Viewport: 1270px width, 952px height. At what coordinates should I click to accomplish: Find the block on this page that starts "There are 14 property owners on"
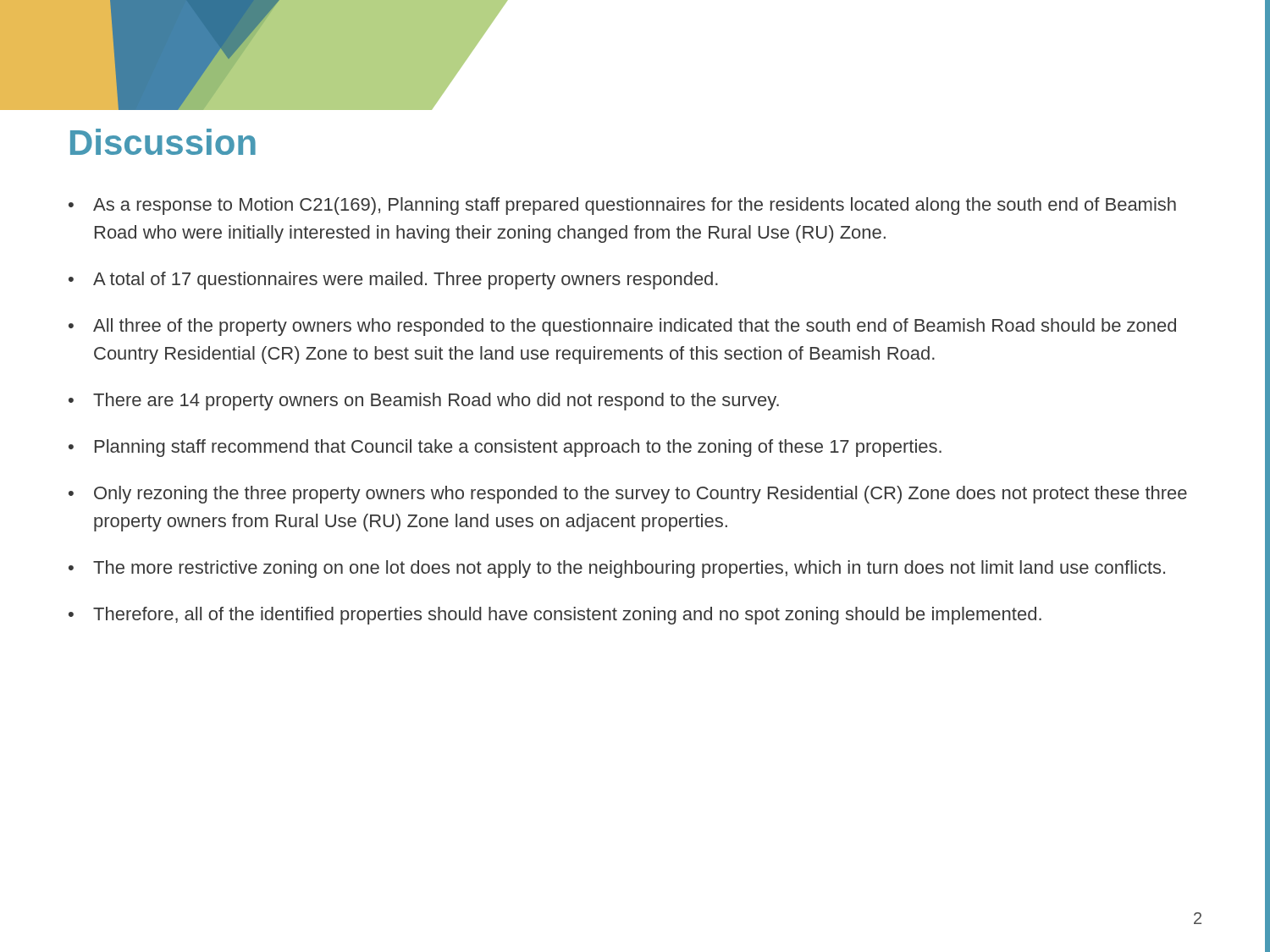coord(437,400)
